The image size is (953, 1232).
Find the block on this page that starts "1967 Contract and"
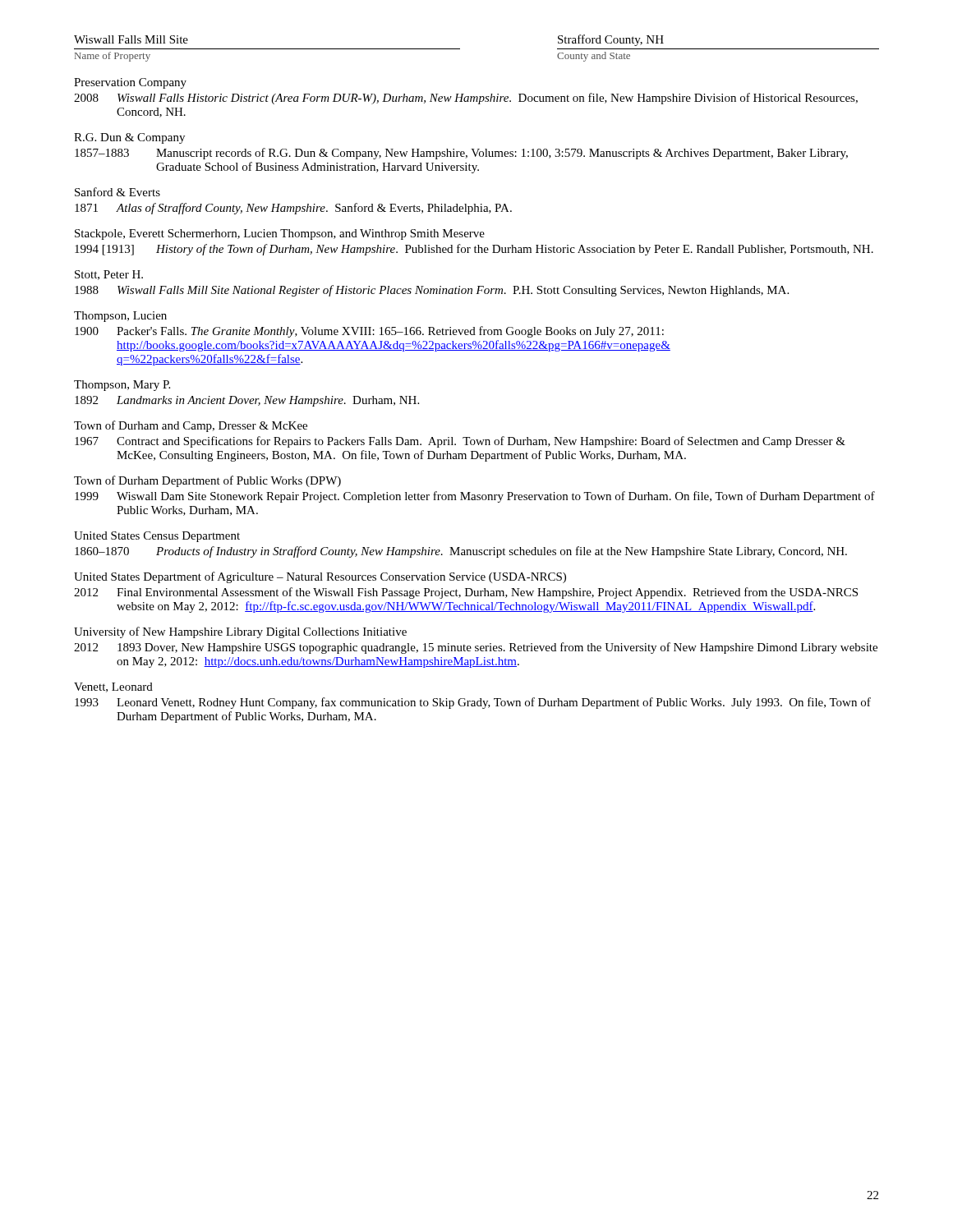[x=476, y=448]
